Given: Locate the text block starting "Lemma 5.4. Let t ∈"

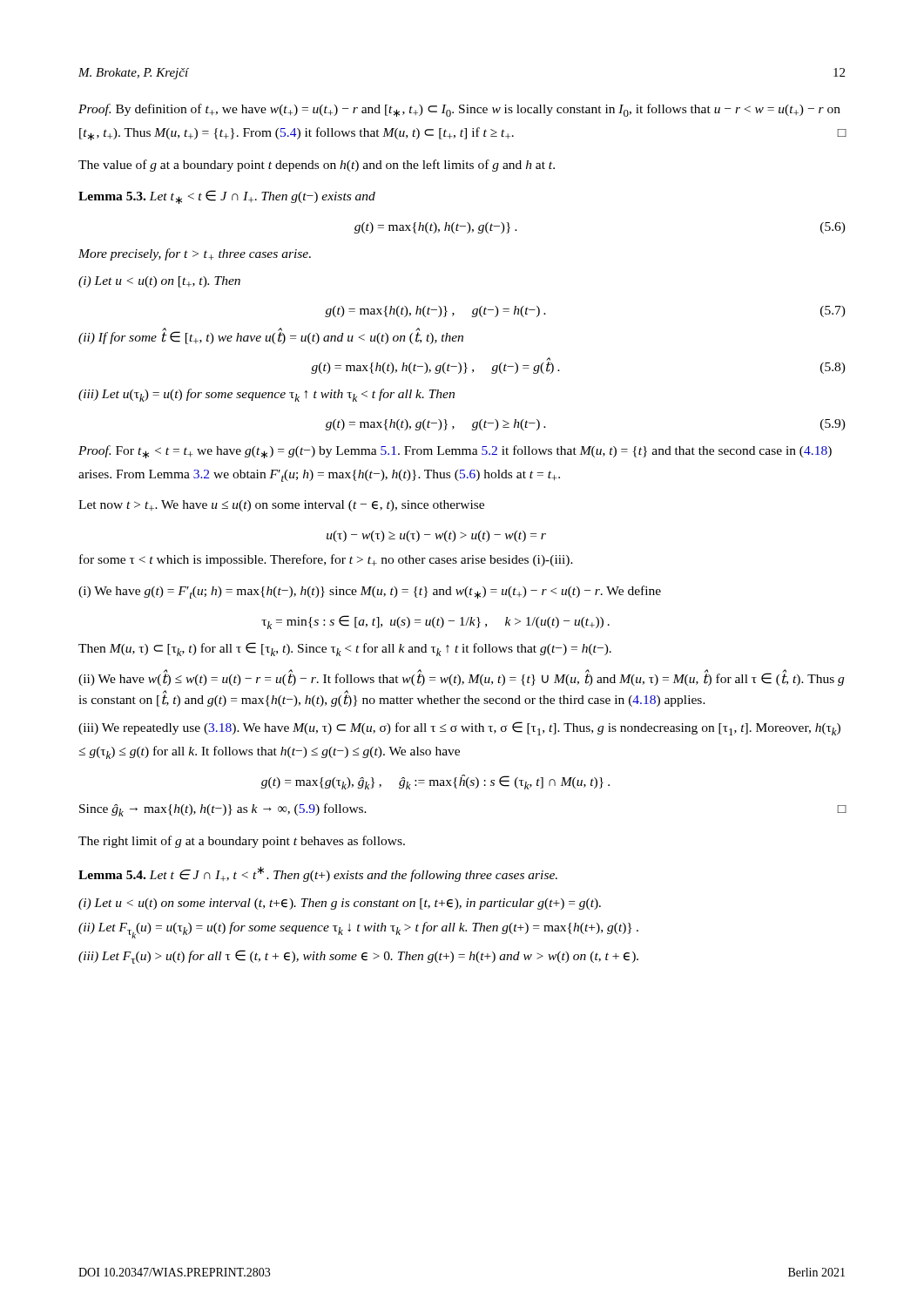Looking at the screenshot, I should click(x=318, y=875).
